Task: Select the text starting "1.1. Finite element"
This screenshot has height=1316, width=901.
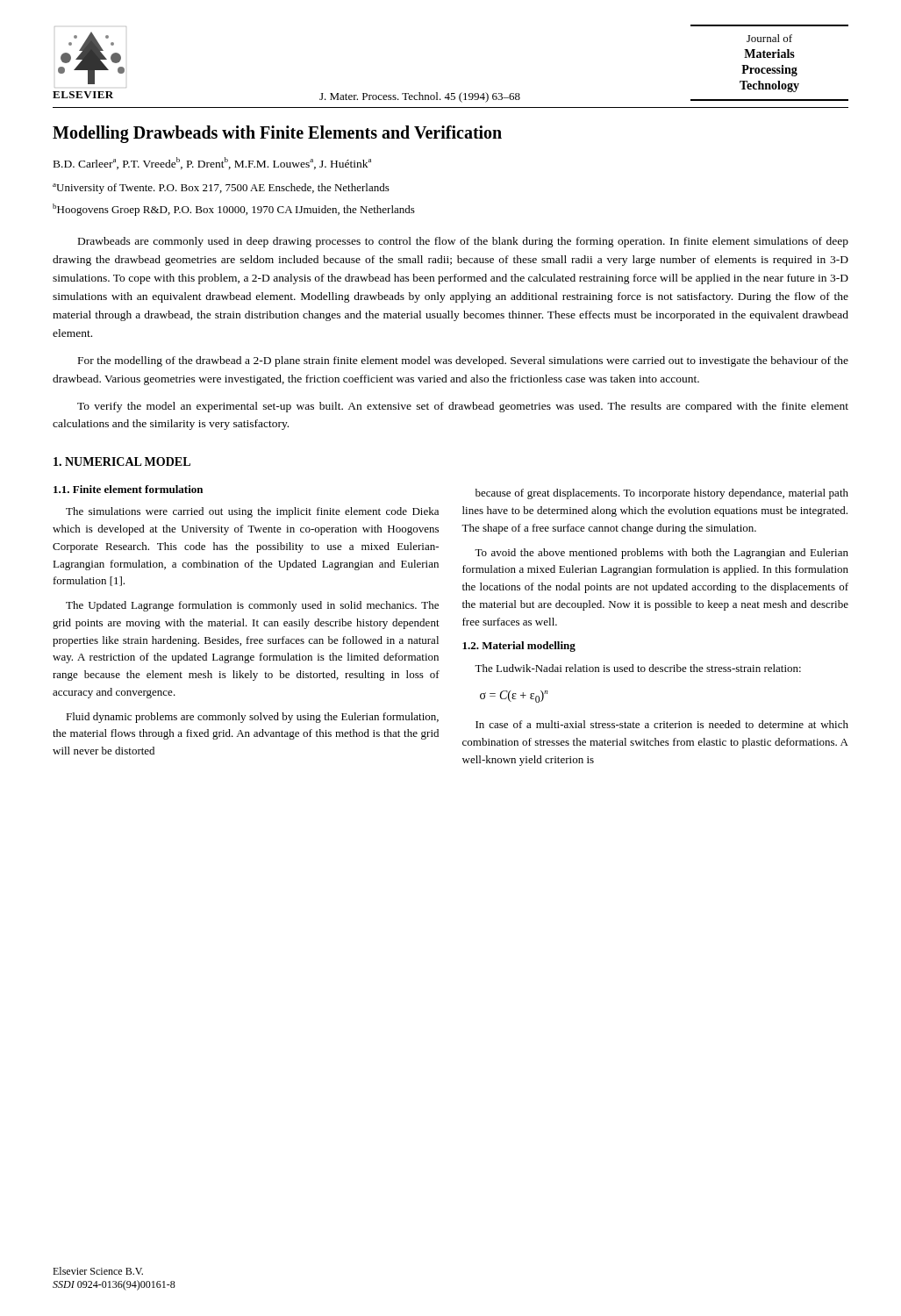Action: 128,489
